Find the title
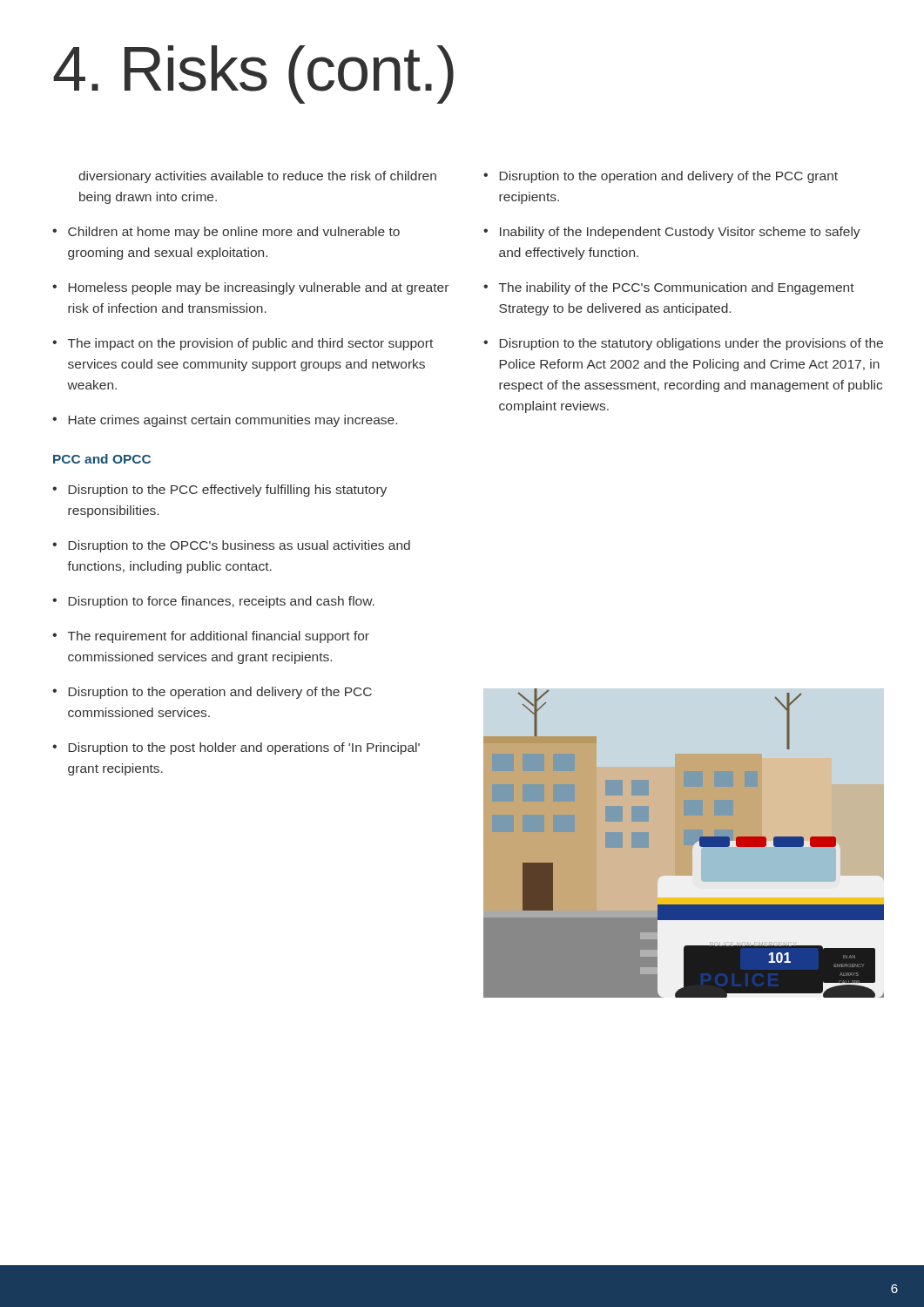 [254, 69]
